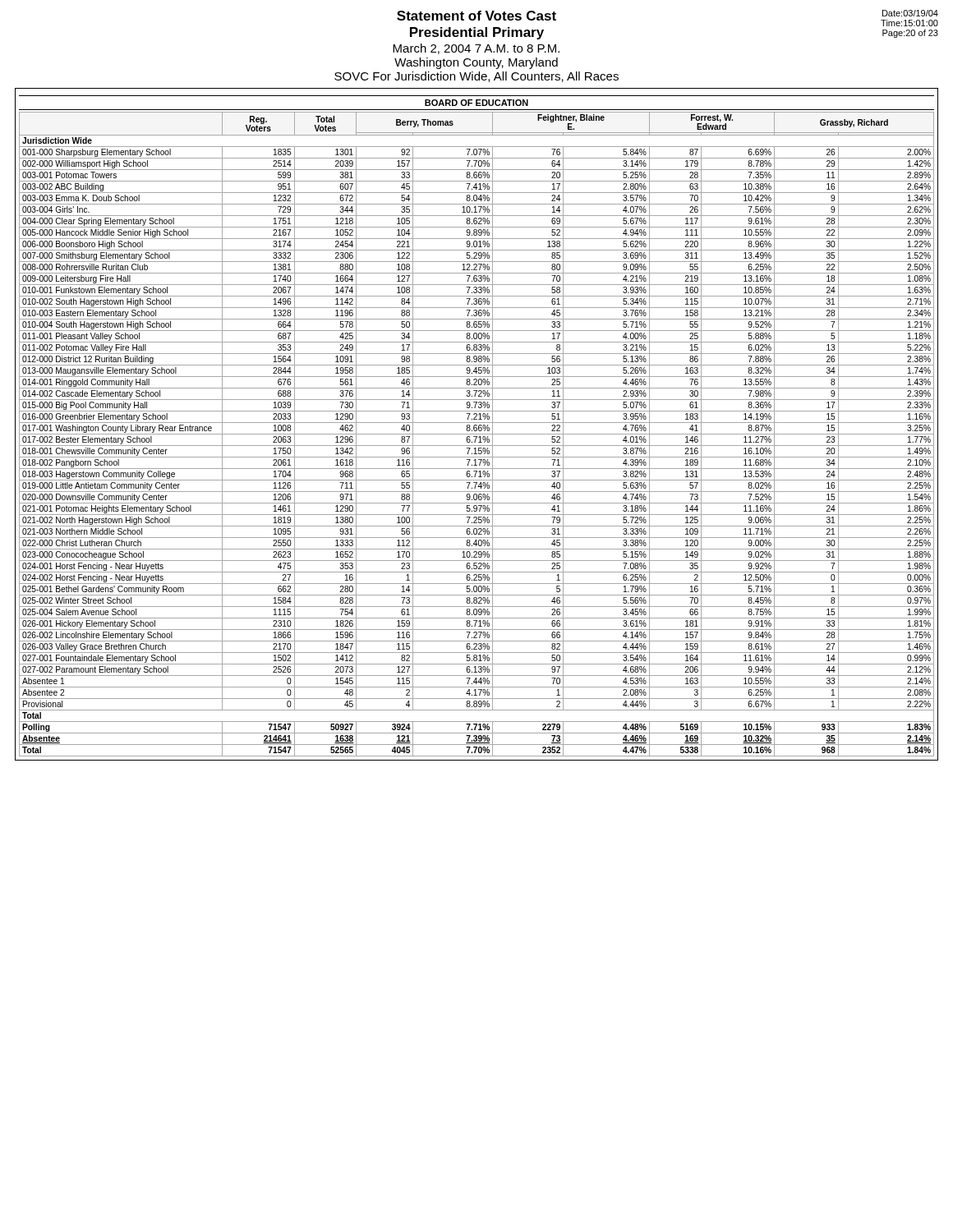Find the text starting "BOARD OF EDUCATION"
Screen dimensions: 1232x953
[x=476, y=103]
